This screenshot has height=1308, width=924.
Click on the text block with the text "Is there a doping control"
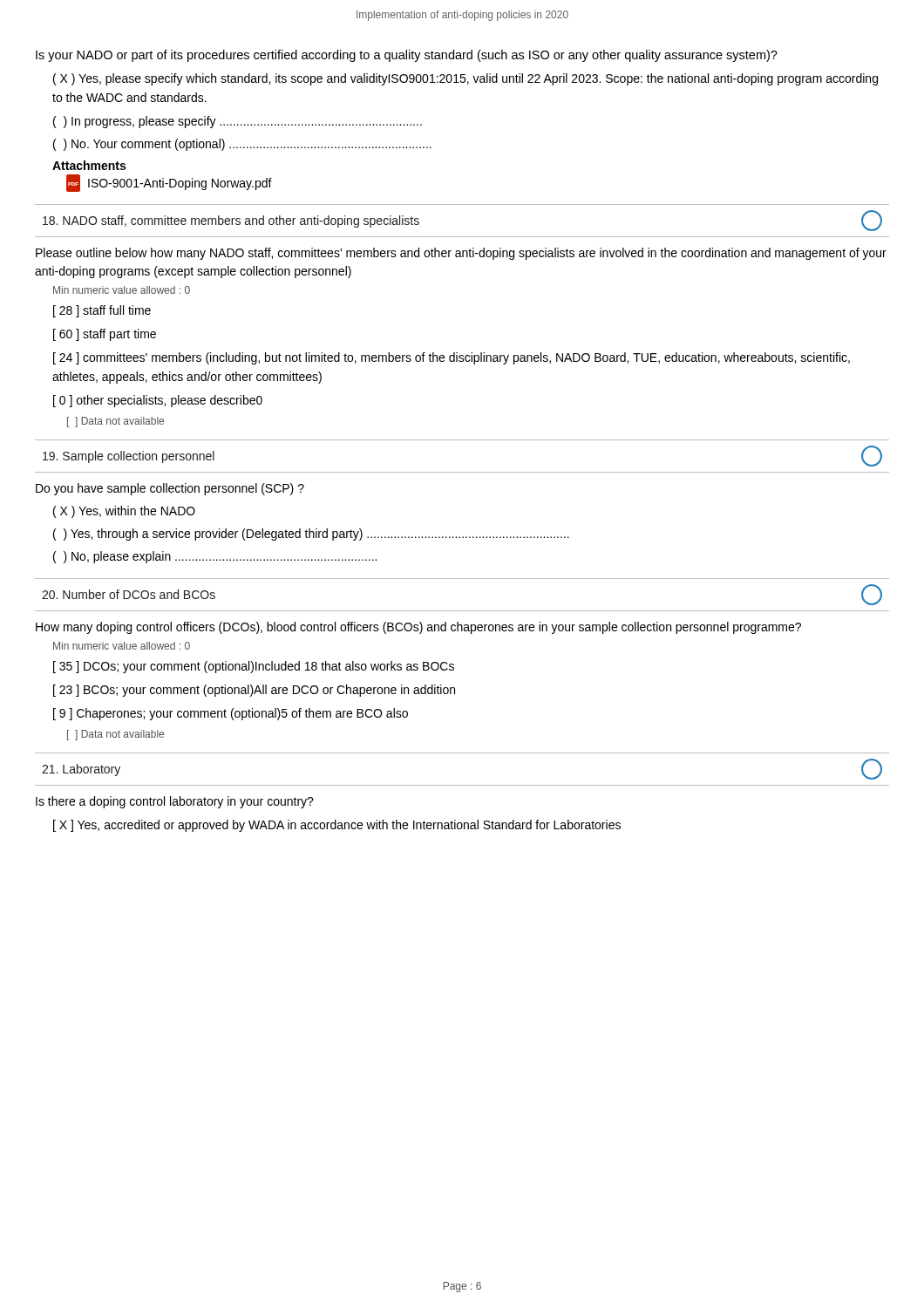point(174,802)
